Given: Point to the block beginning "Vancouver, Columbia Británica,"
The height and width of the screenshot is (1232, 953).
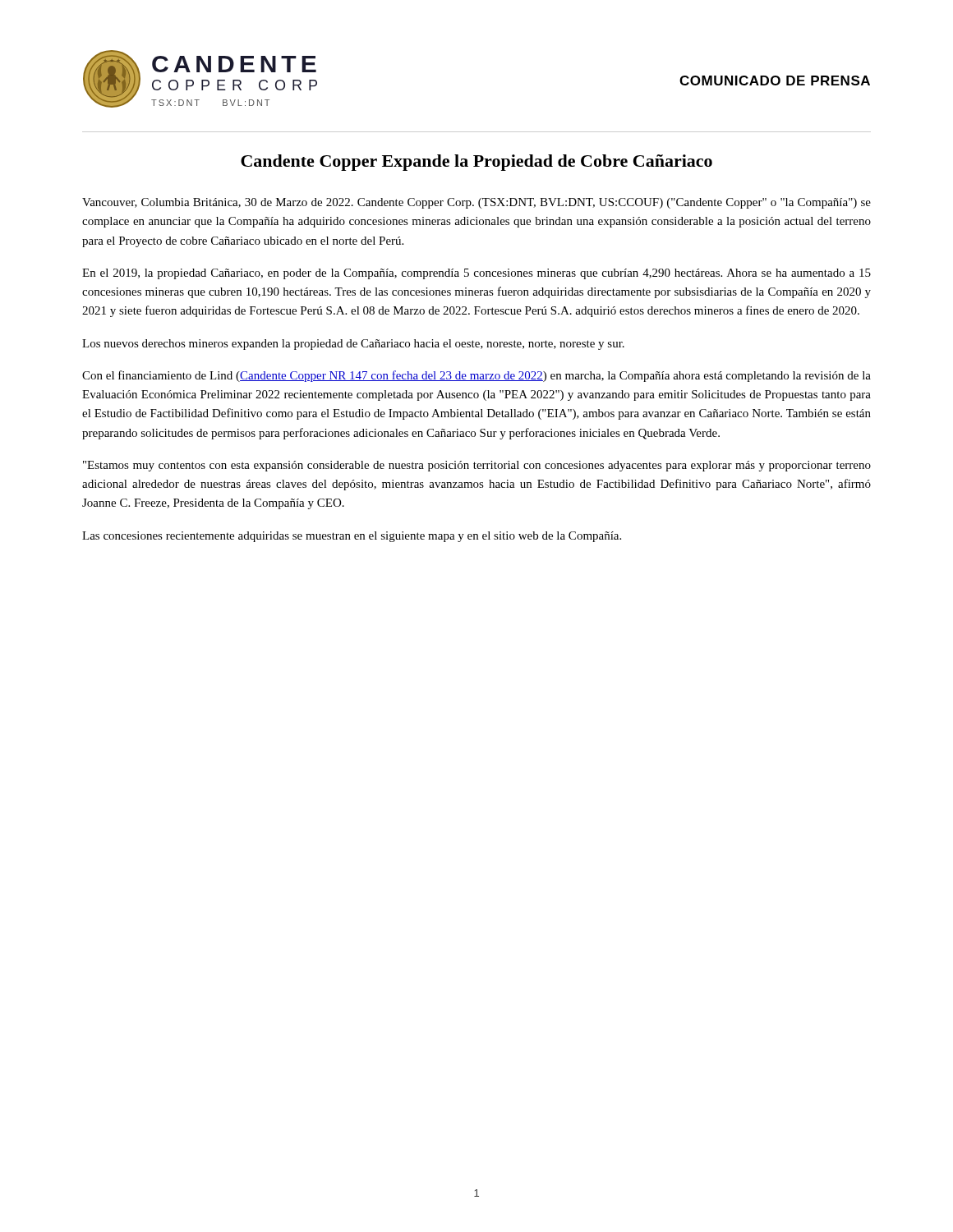Looking at the screenshot, I should tap(476, 221).
